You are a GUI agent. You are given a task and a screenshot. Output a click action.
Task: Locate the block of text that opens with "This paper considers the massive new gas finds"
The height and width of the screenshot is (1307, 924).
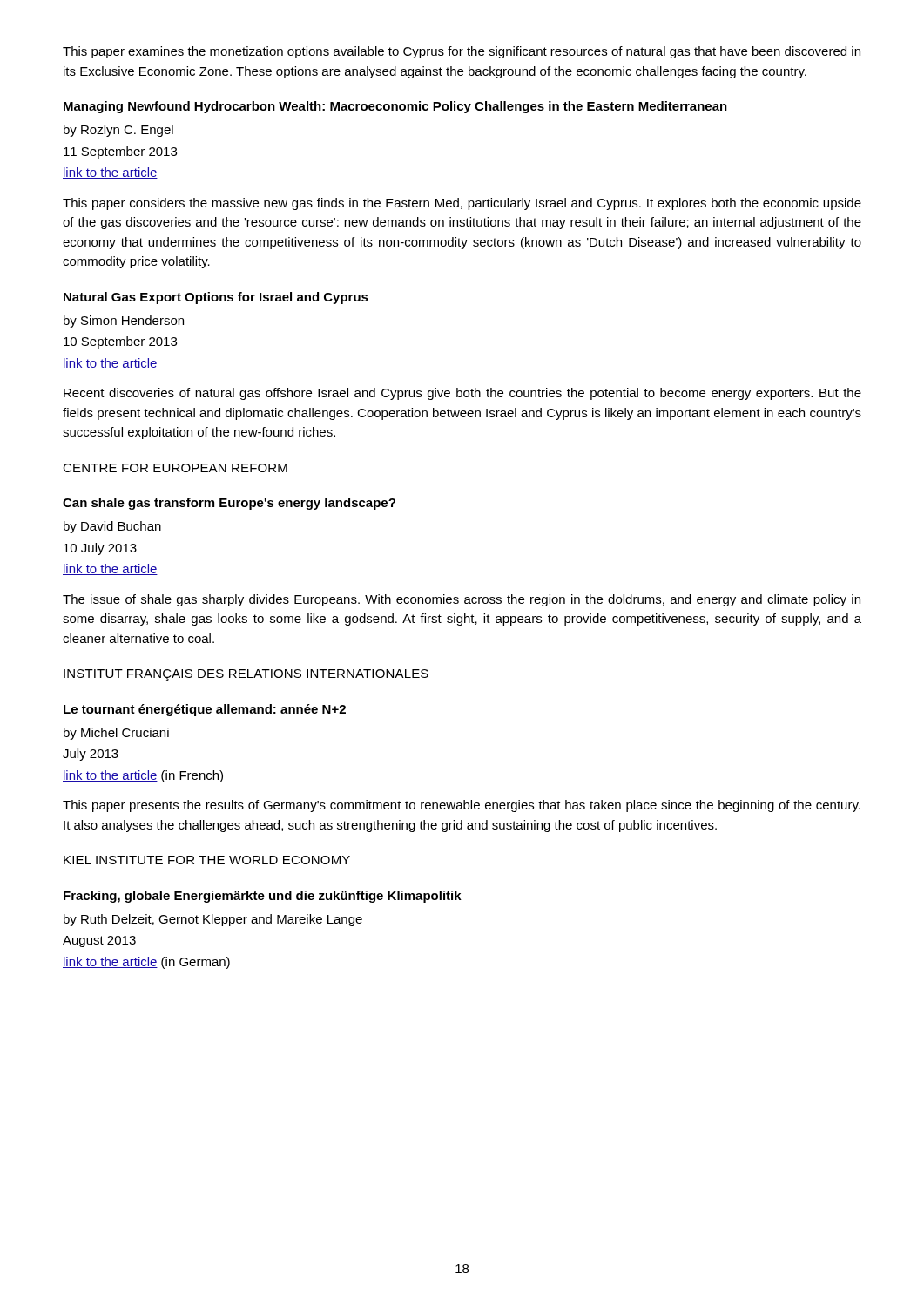coord(462,232)
